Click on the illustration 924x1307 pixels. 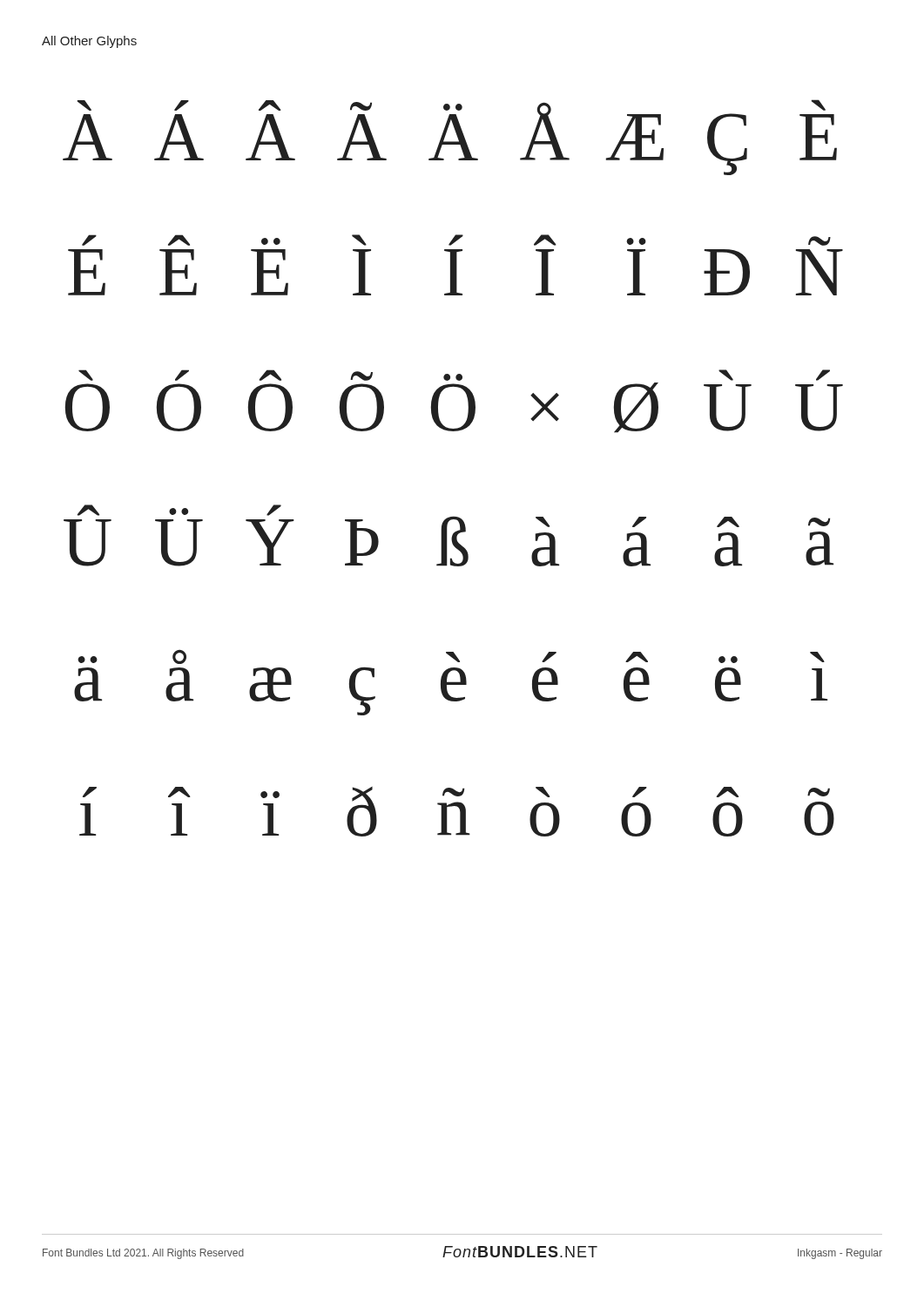[462, 475]
